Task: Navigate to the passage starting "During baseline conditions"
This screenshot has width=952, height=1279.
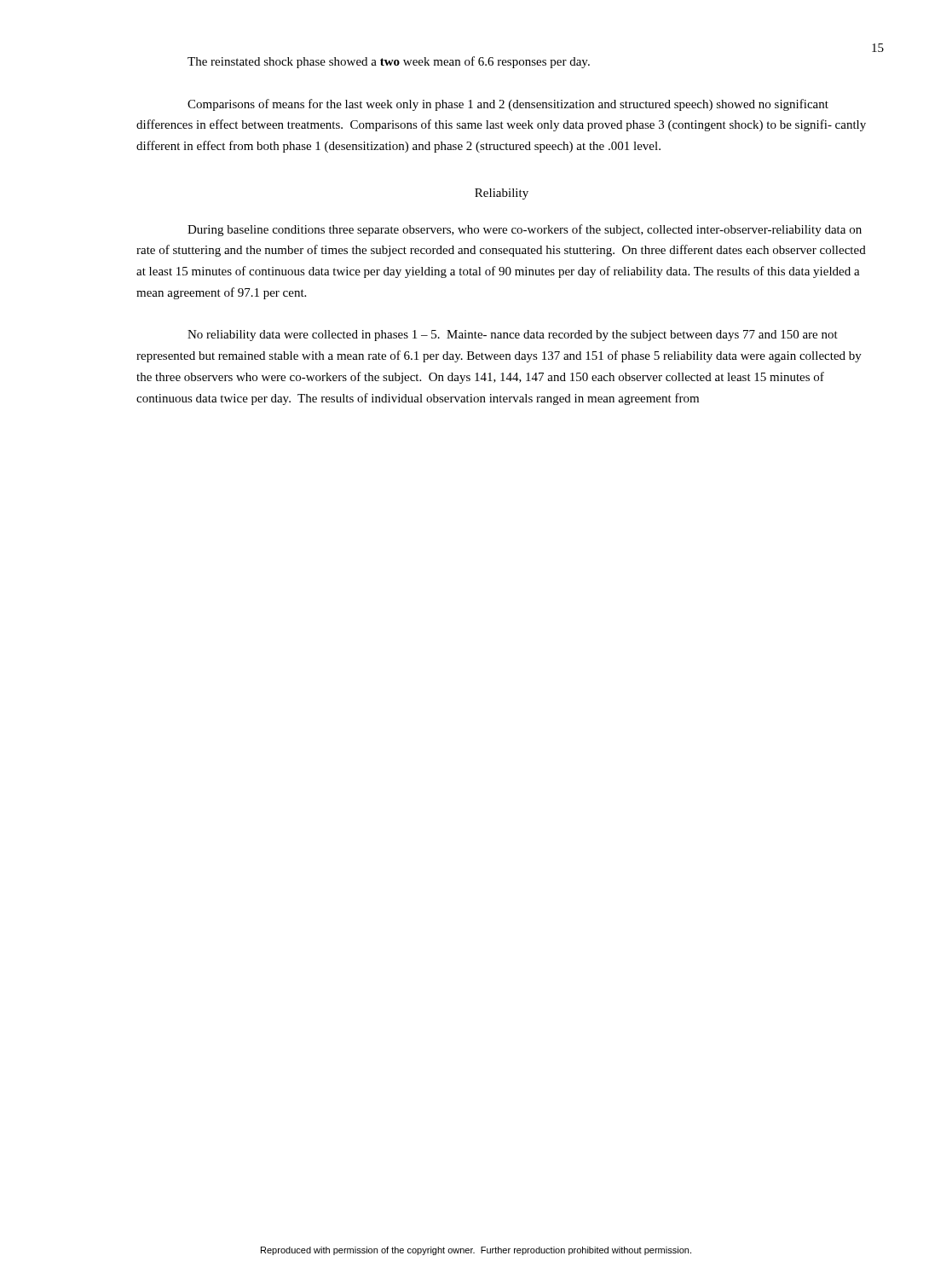Action: (x=501, y=261)
